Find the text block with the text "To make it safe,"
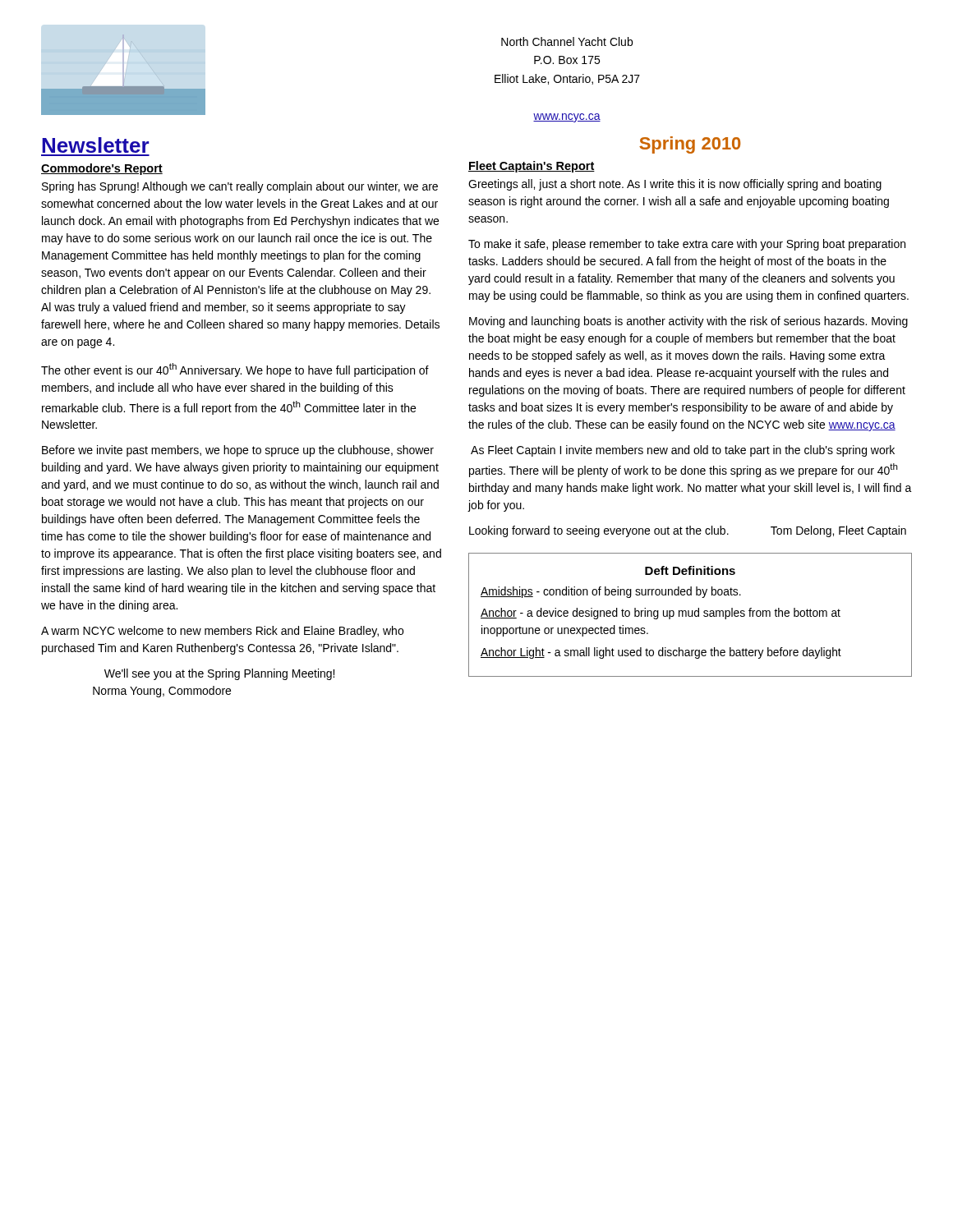This screenshot has width=953, height=1232. 689,270
